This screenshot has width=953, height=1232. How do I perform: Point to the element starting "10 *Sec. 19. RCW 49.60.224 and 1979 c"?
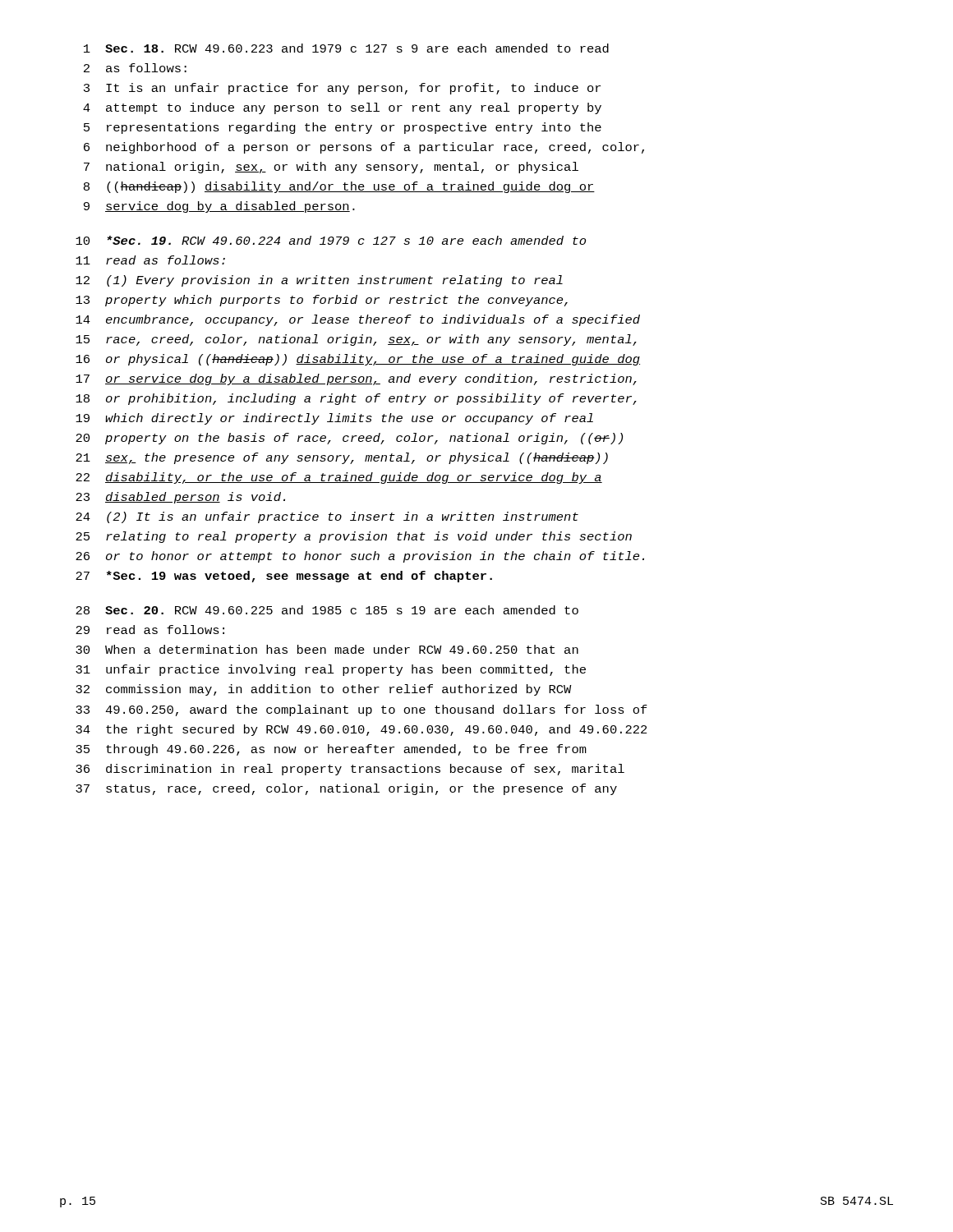click(476, 242)
